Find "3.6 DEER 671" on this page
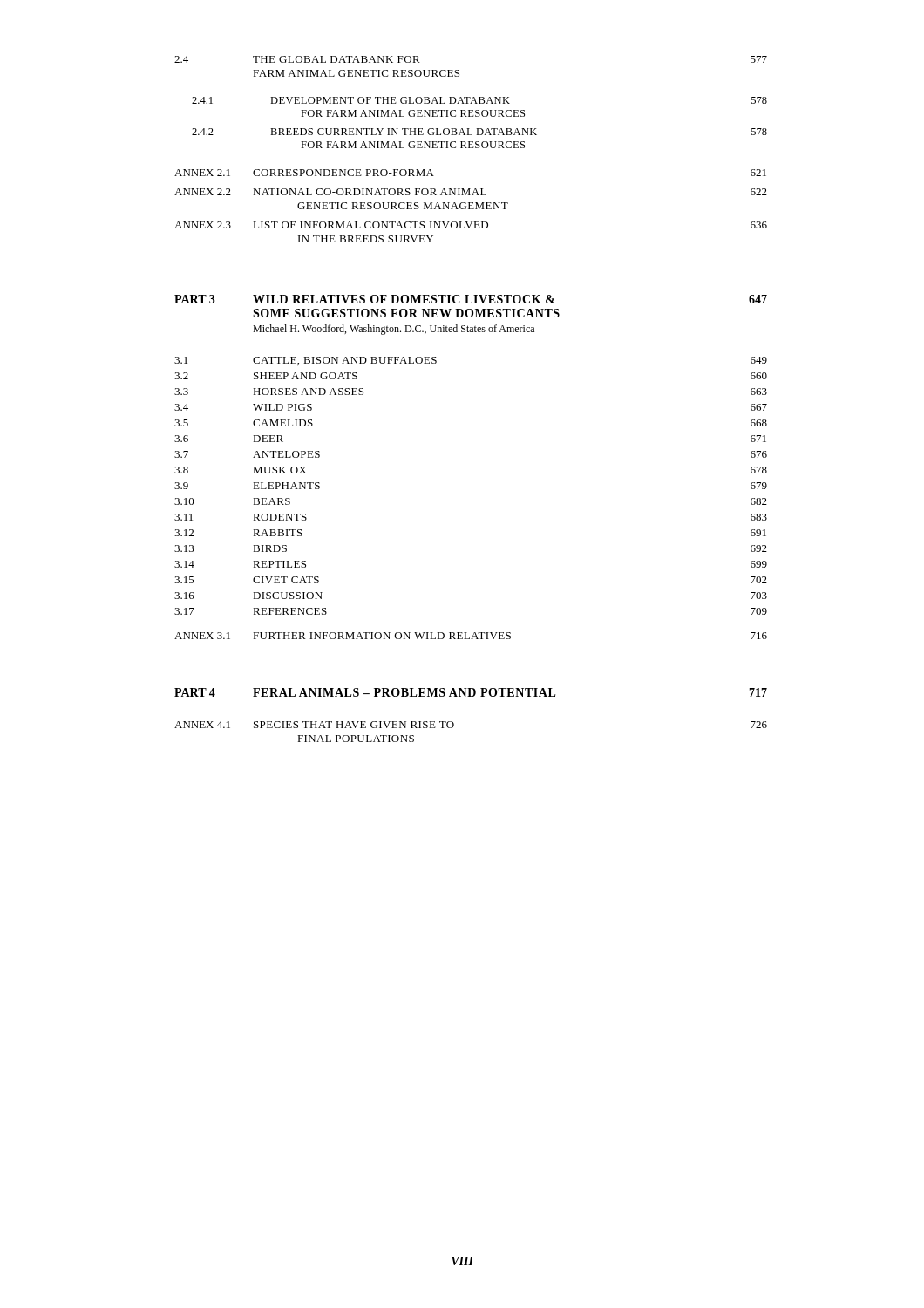The image size is (924, 1308). point(177,438)
